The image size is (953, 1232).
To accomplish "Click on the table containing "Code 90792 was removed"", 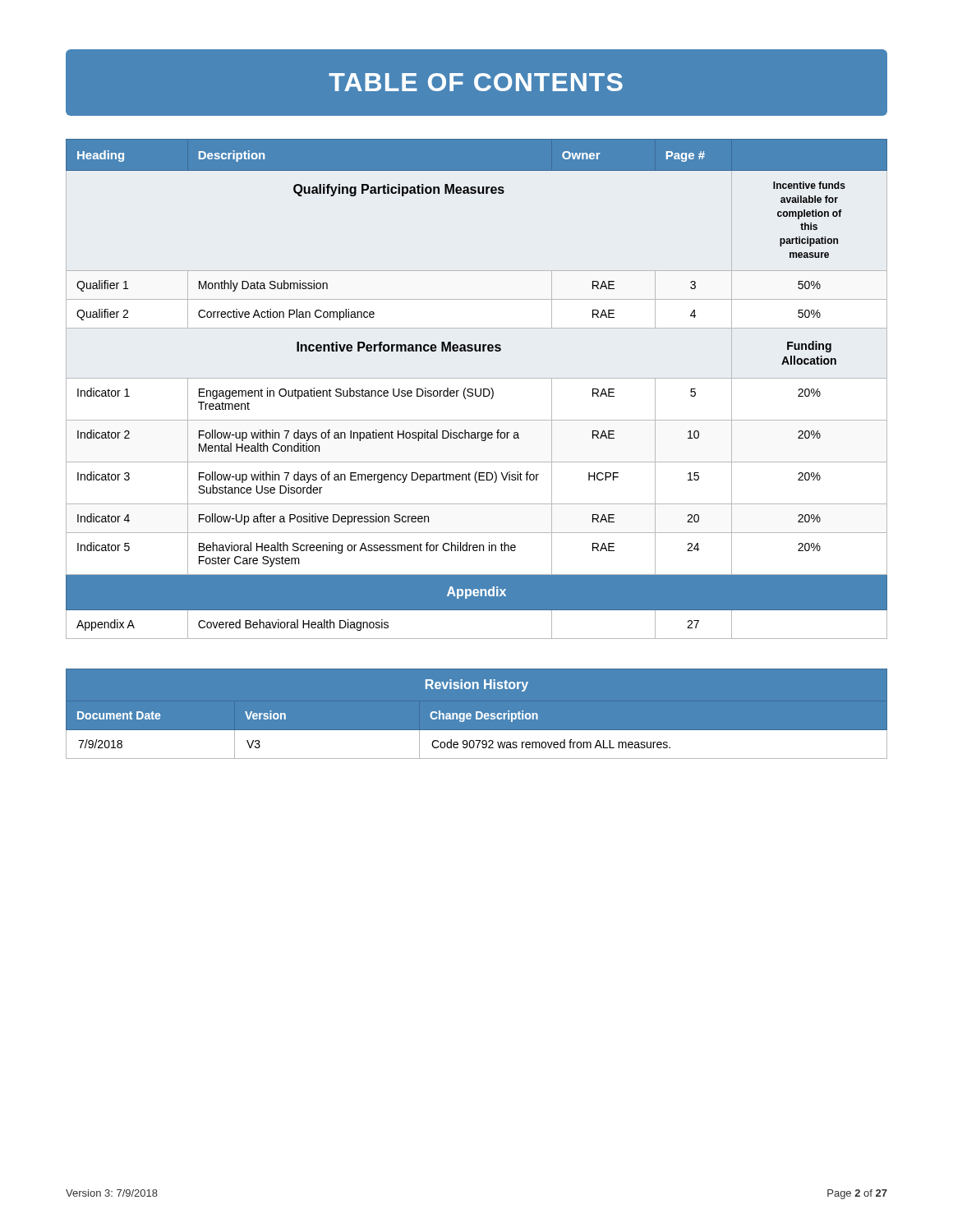I will click(476, 714).
